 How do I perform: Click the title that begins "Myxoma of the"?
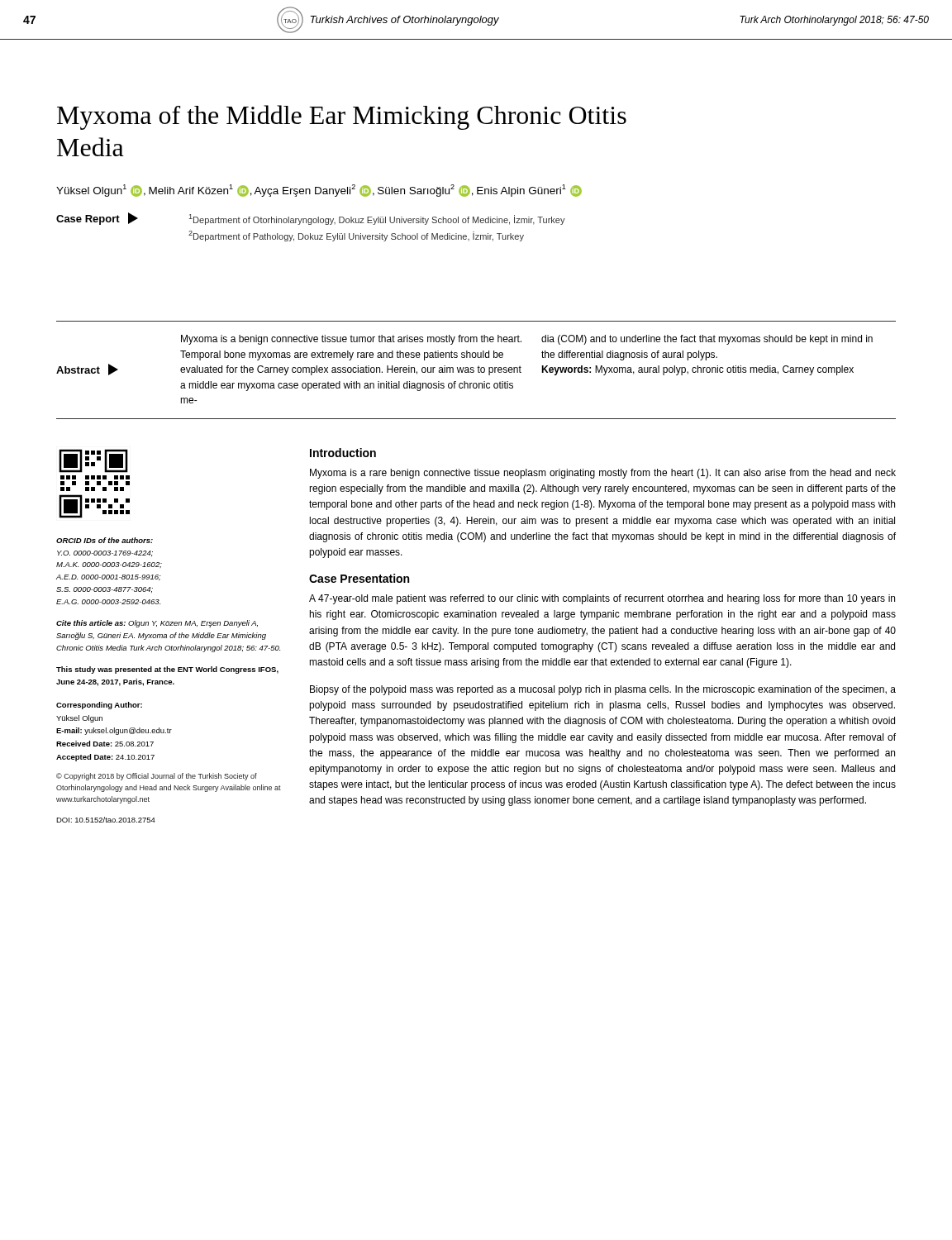(x=342, y=117)
